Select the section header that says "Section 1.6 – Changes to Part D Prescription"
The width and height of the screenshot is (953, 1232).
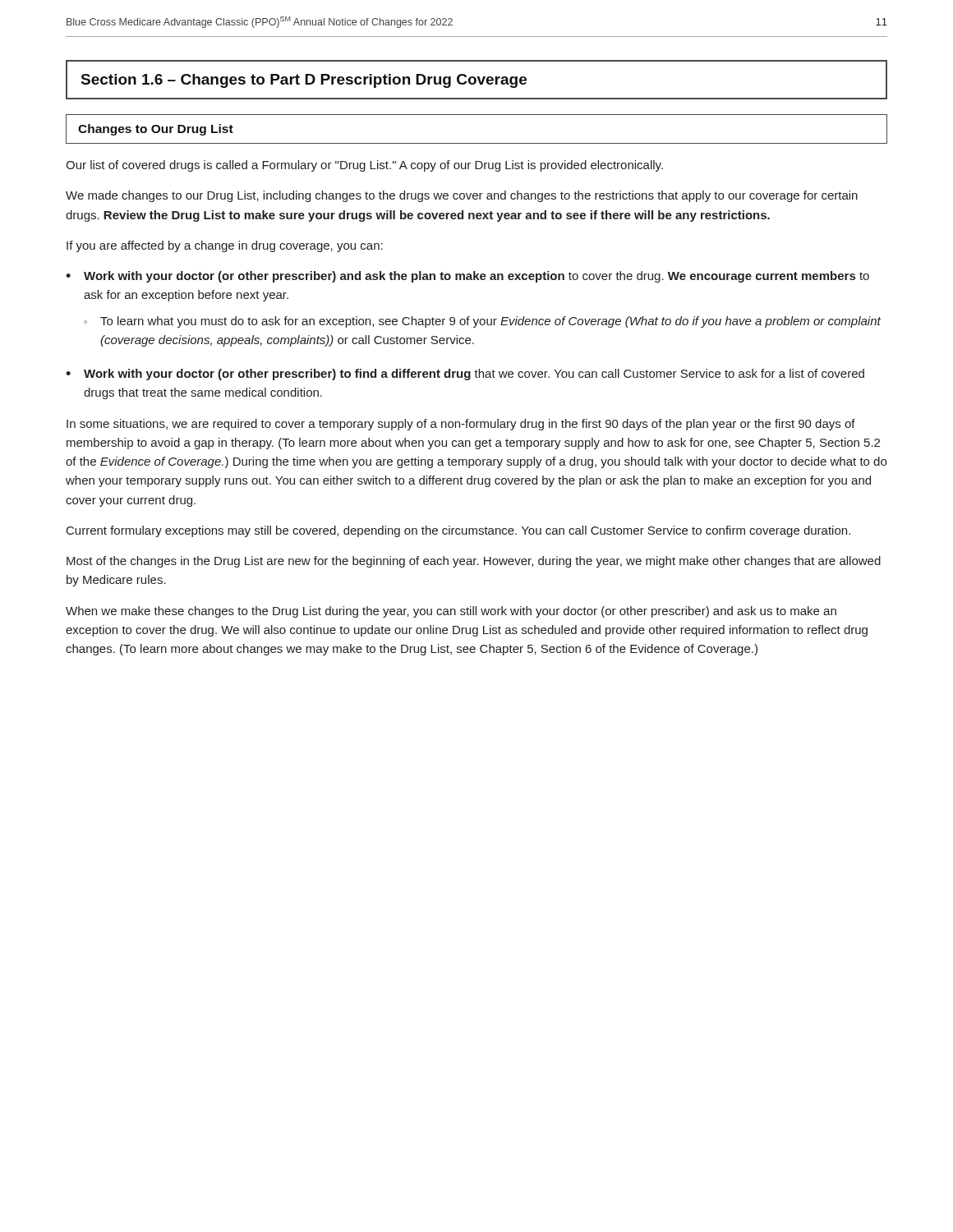coord(476,80)
